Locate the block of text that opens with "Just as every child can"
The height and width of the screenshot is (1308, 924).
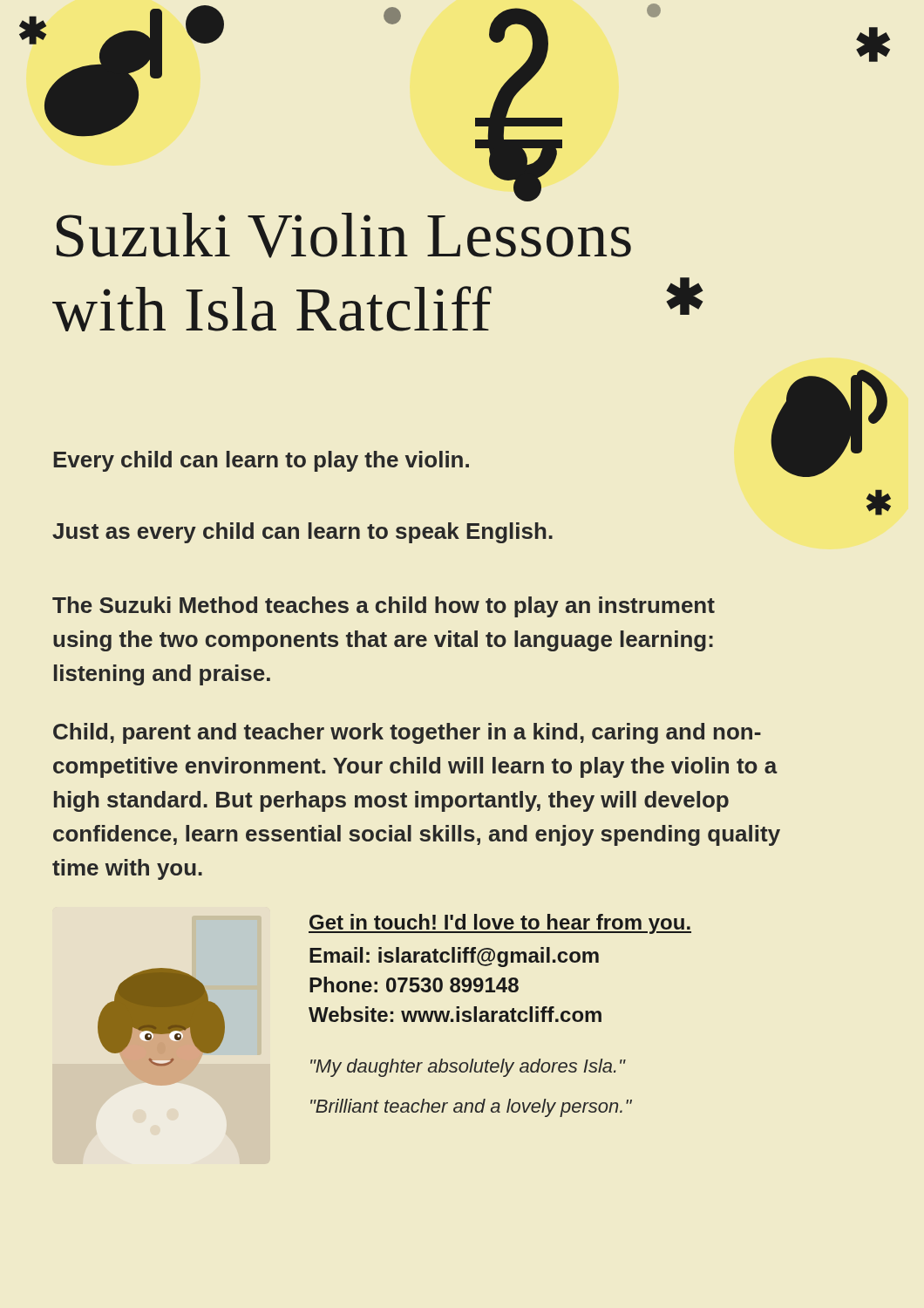pyautogui.click(x=410, y=531)
